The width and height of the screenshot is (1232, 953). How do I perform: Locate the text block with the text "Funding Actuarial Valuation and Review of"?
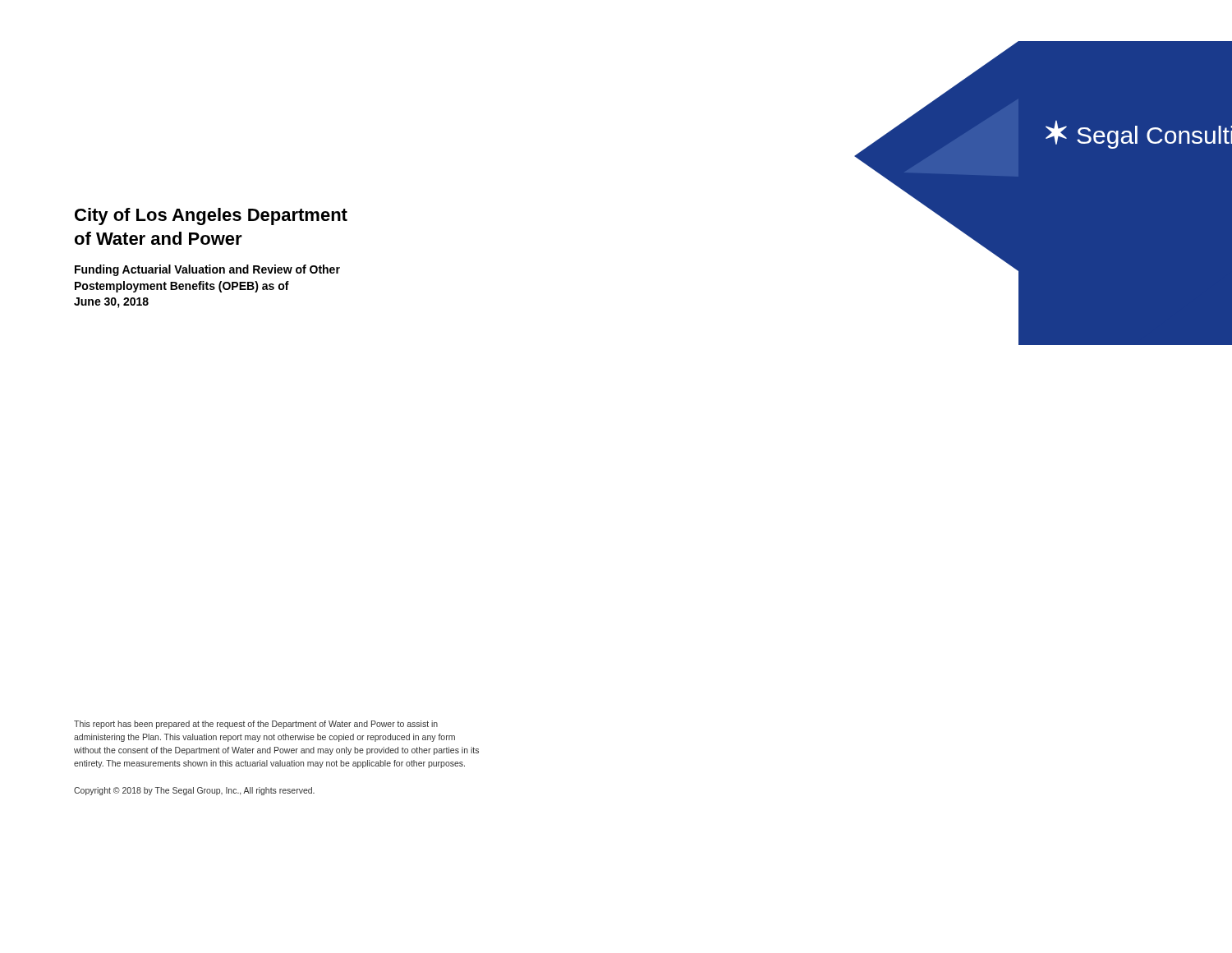tap(207, 286)
